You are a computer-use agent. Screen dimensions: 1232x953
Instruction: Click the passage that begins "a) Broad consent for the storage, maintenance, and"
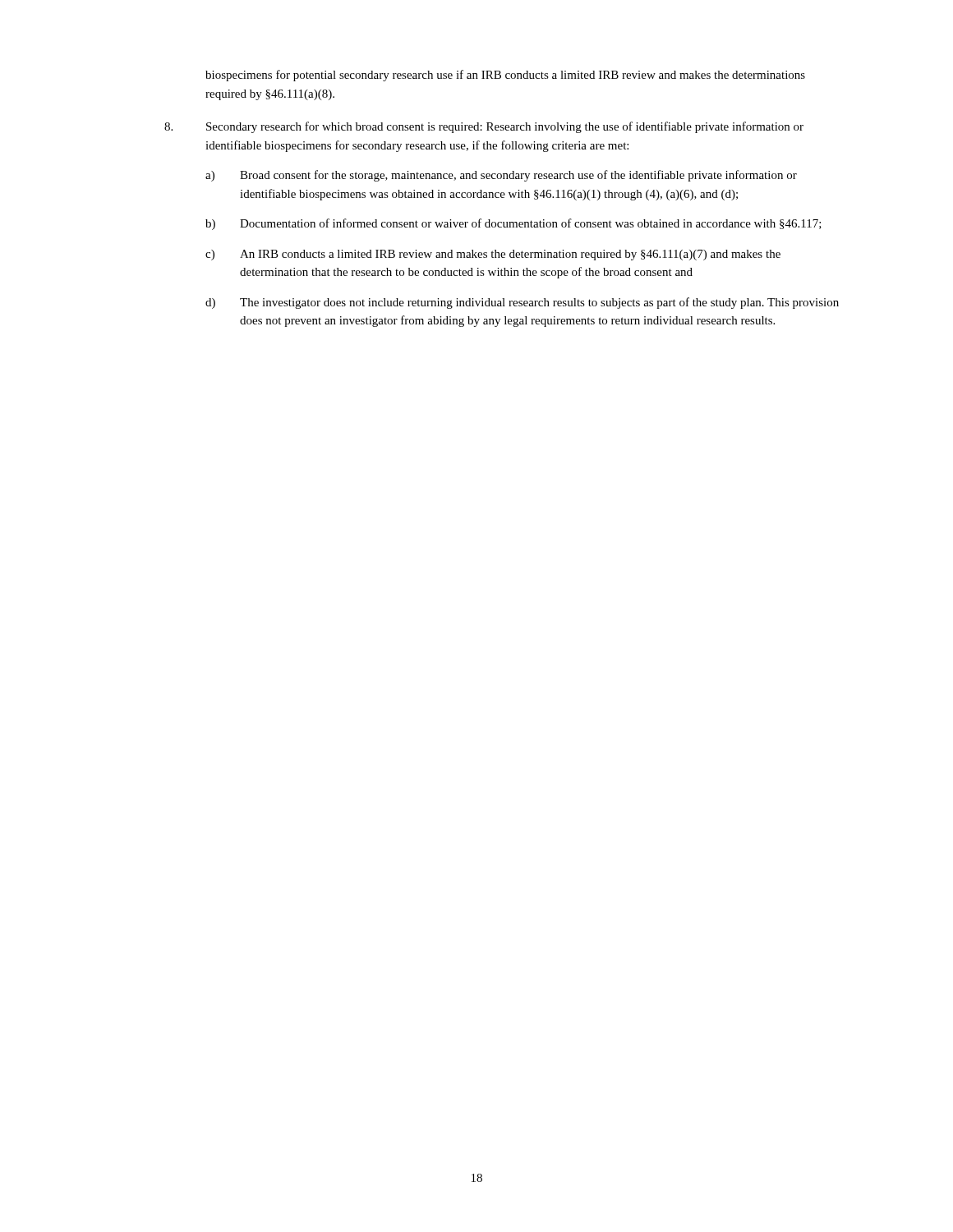click(526, 184)
